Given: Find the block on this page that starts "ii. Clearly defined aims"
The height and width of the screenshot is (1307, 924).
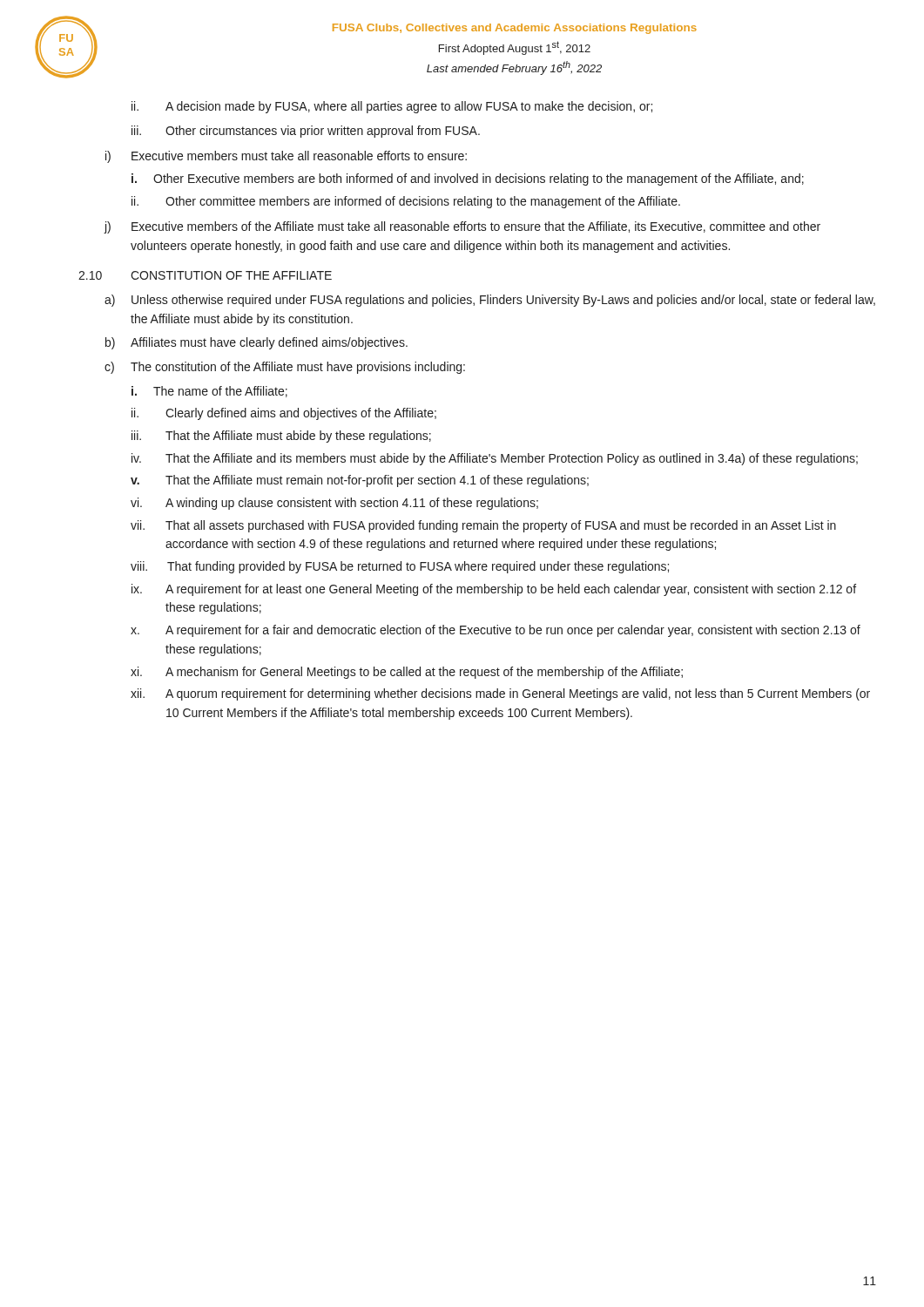Looking at the screenshot, I should [x=284, y=414].
